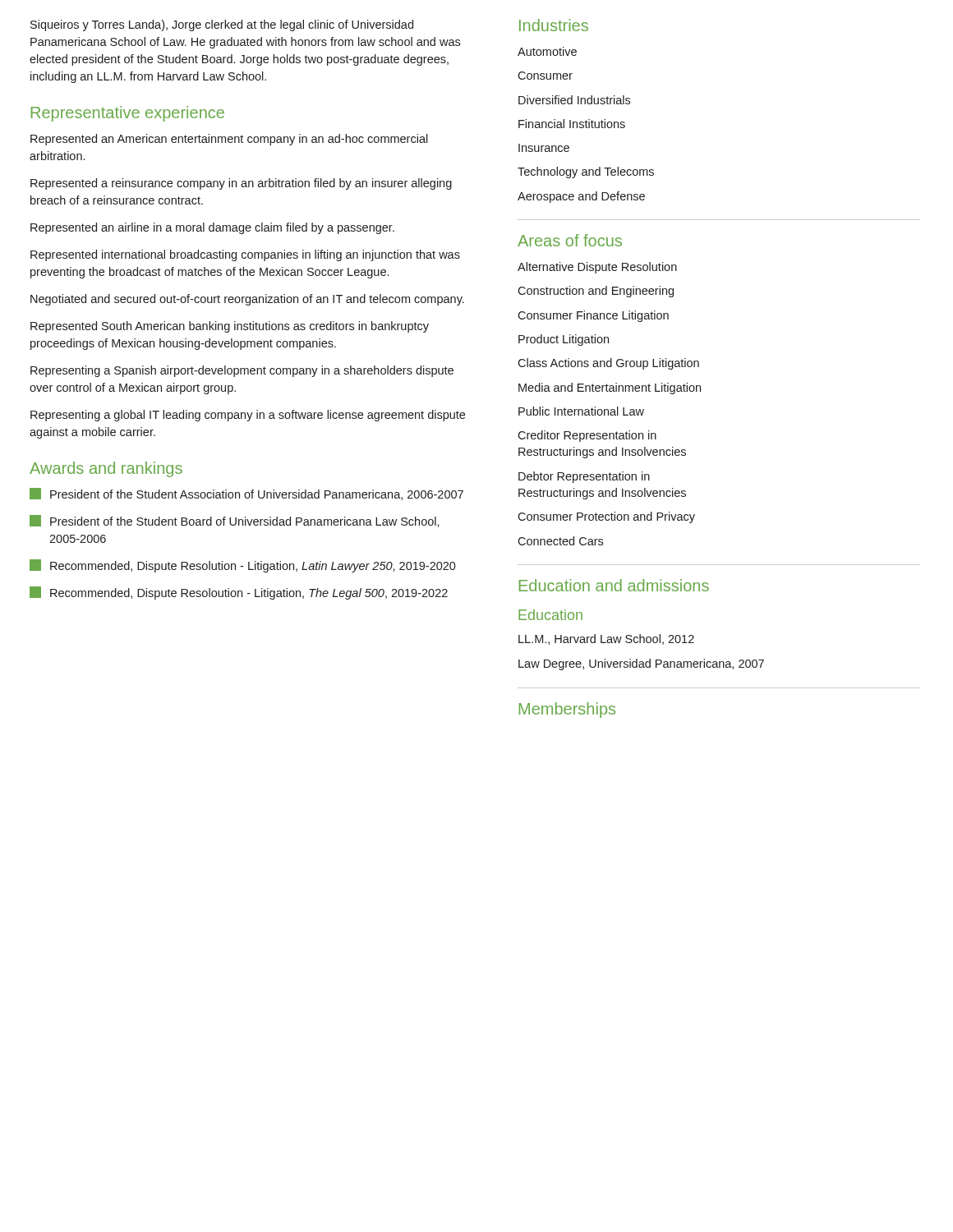Screen dimensions: 1232x953
Task: Point to the text block starting "Aerospace and Defense"
Action: pos(581,196)
